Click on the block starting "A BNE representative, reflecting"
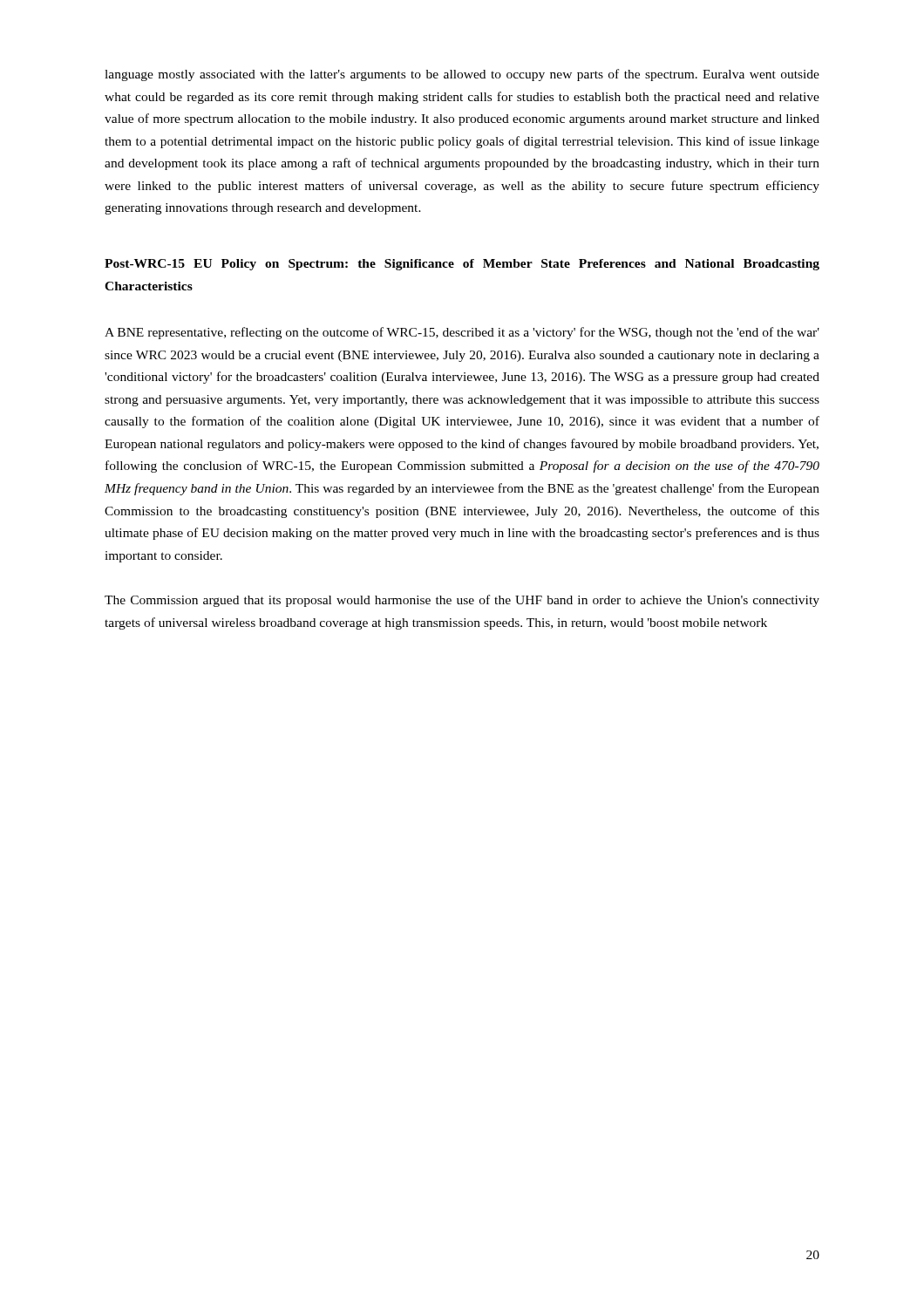This screenshot has width=924, height=1308. (x=462, y=443)
